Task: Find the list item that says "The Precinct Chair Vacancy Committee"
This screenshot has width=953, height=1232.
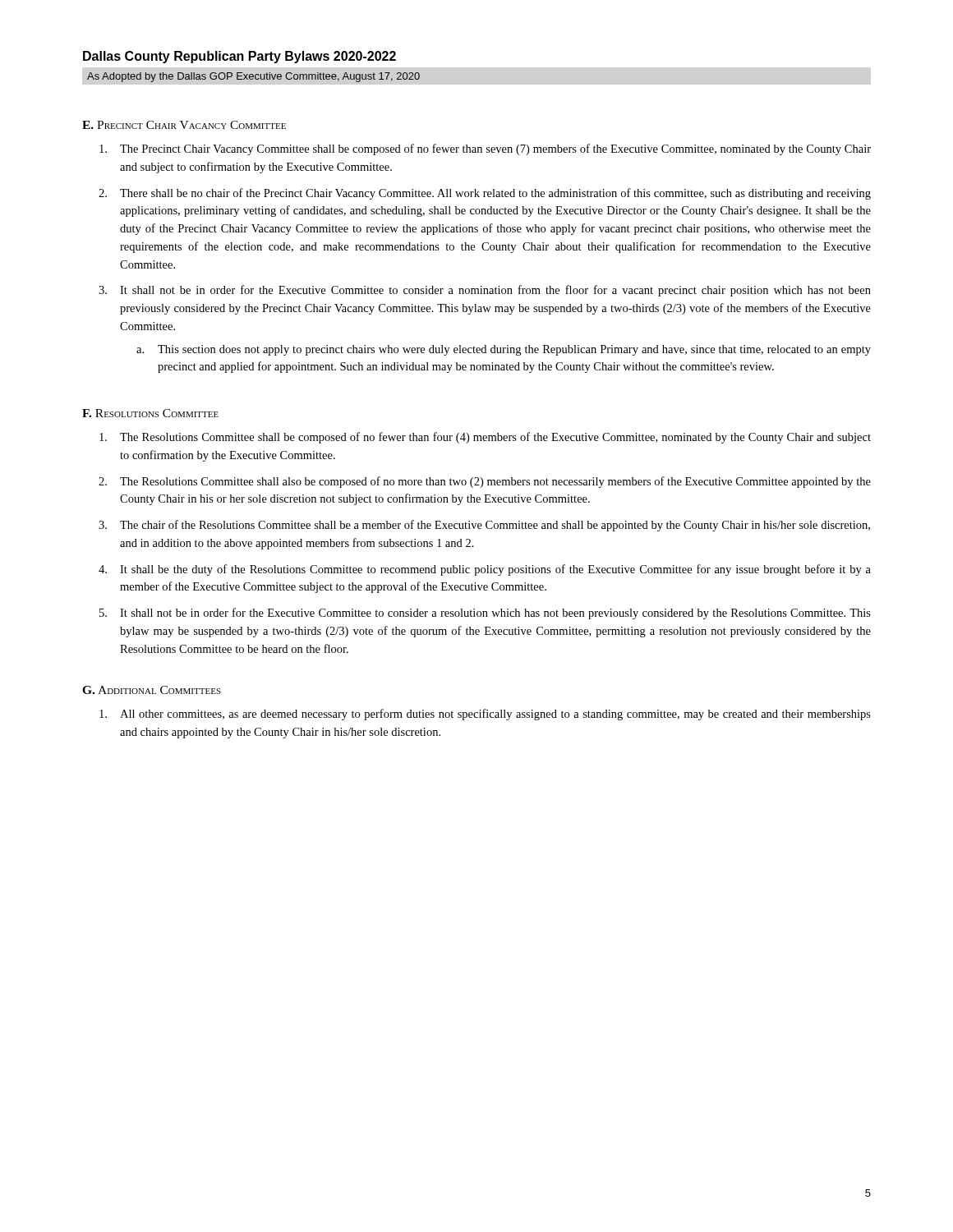Action: [485, 158]
